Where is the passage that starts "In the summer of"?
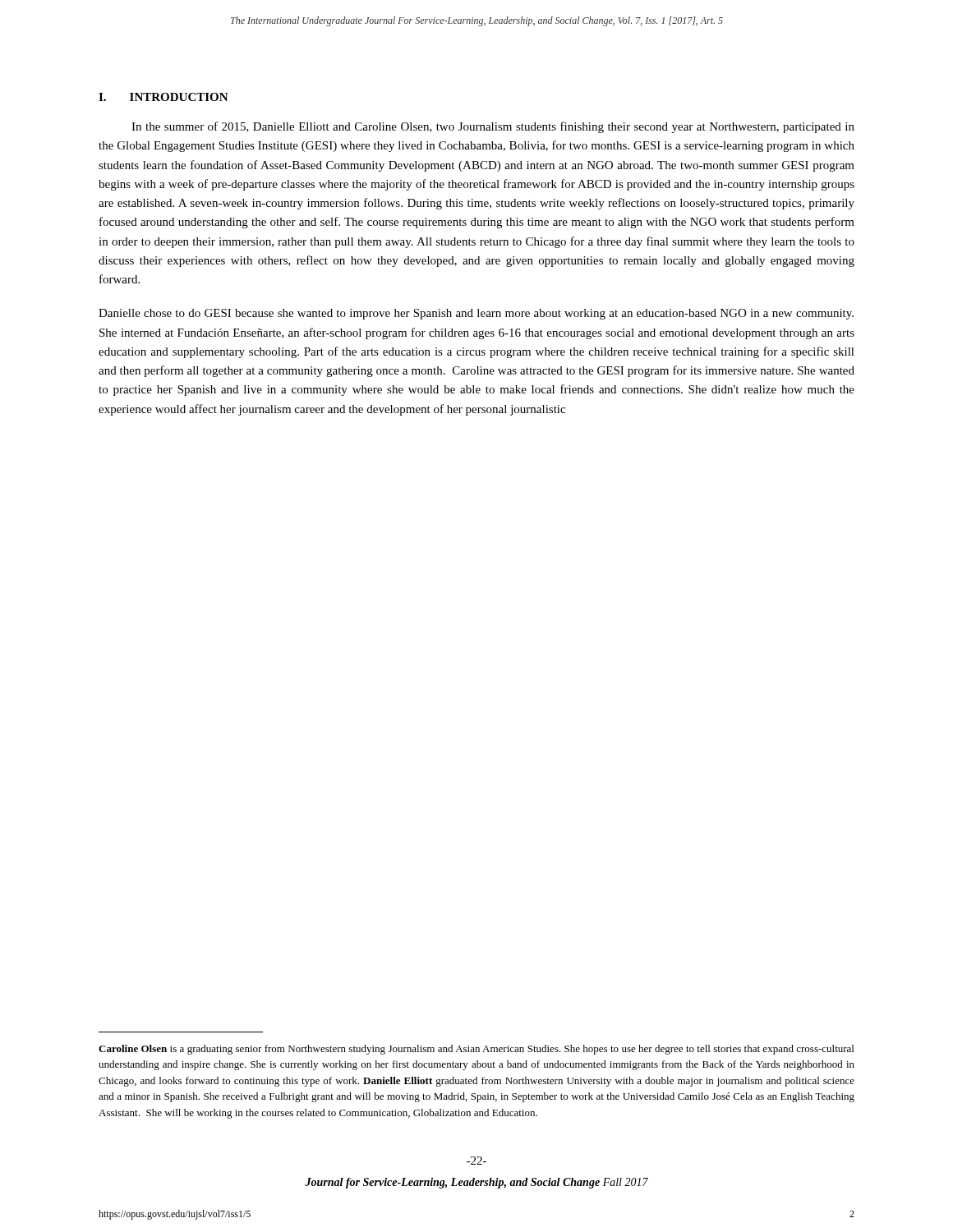The width and height of the screenshot is (953, 1232). (476, 203)
